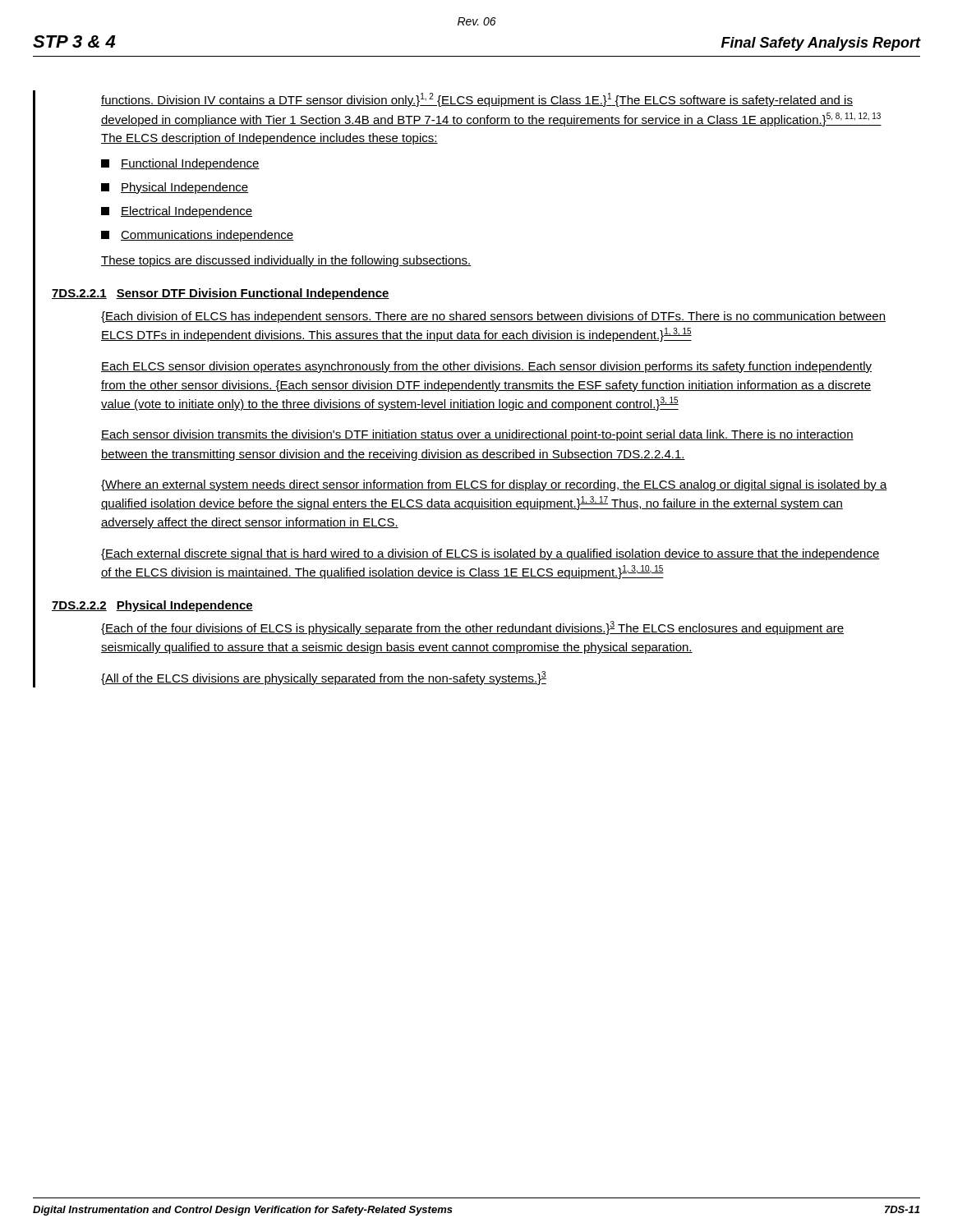Locate the block of text that opens with "functions. Division IV contains a DTF sensor"

coord(491,118)
